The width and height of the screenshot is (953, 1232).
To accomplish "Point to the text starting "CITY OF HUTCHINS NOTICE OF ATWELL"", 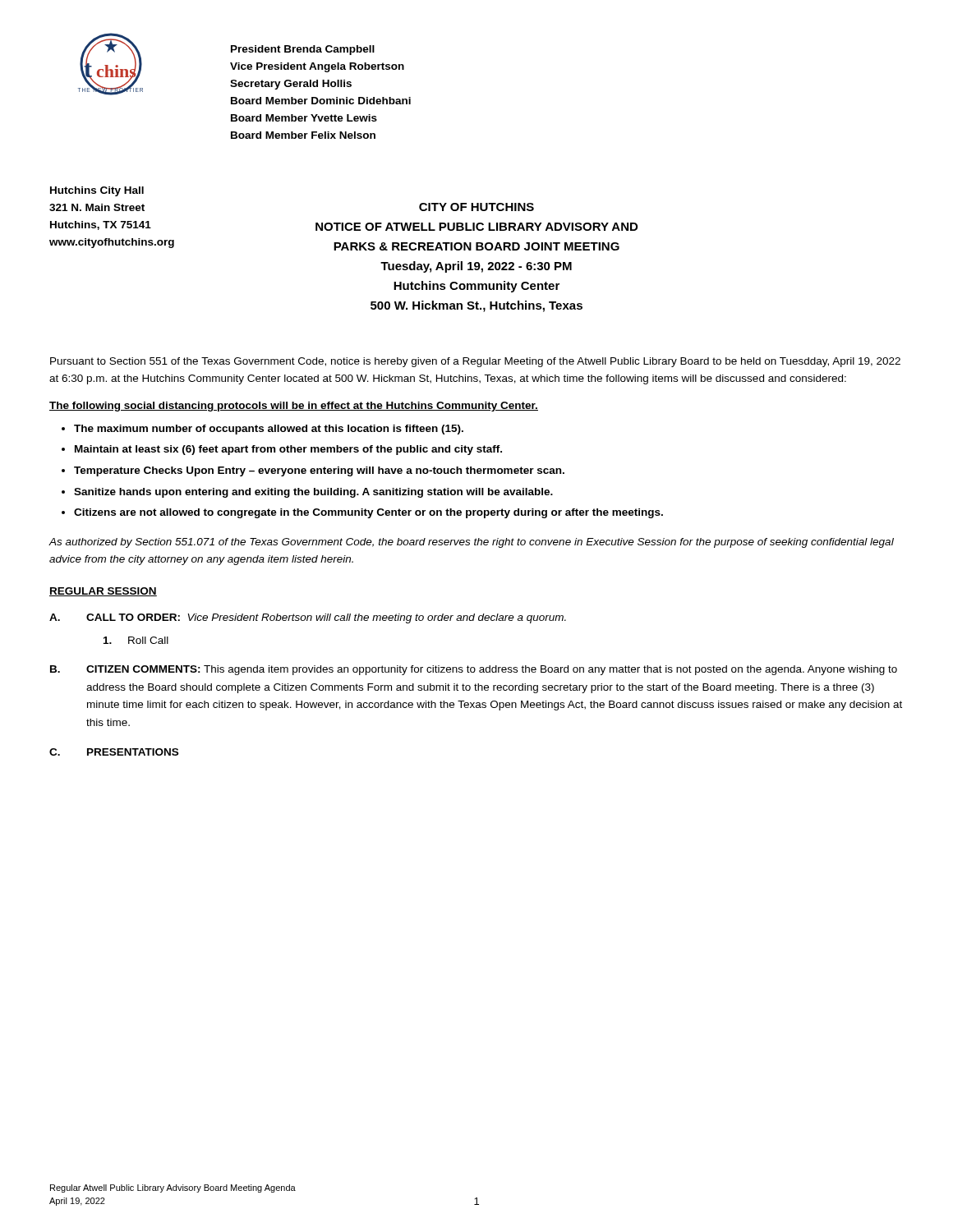I will [x=476, y=256].
